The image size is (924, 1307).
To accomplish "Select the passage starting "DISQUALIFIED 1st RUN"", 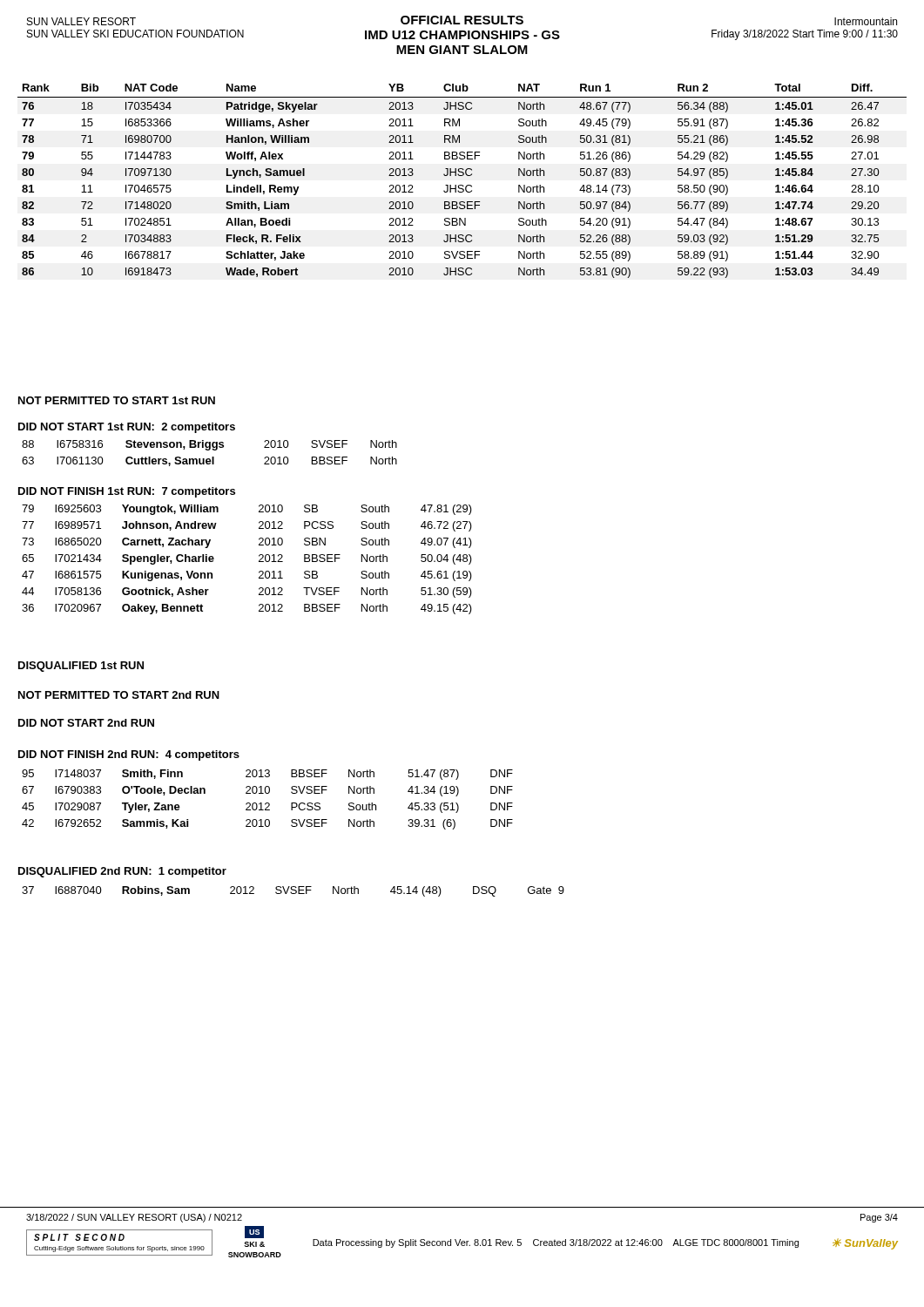I will coord(81,665).
